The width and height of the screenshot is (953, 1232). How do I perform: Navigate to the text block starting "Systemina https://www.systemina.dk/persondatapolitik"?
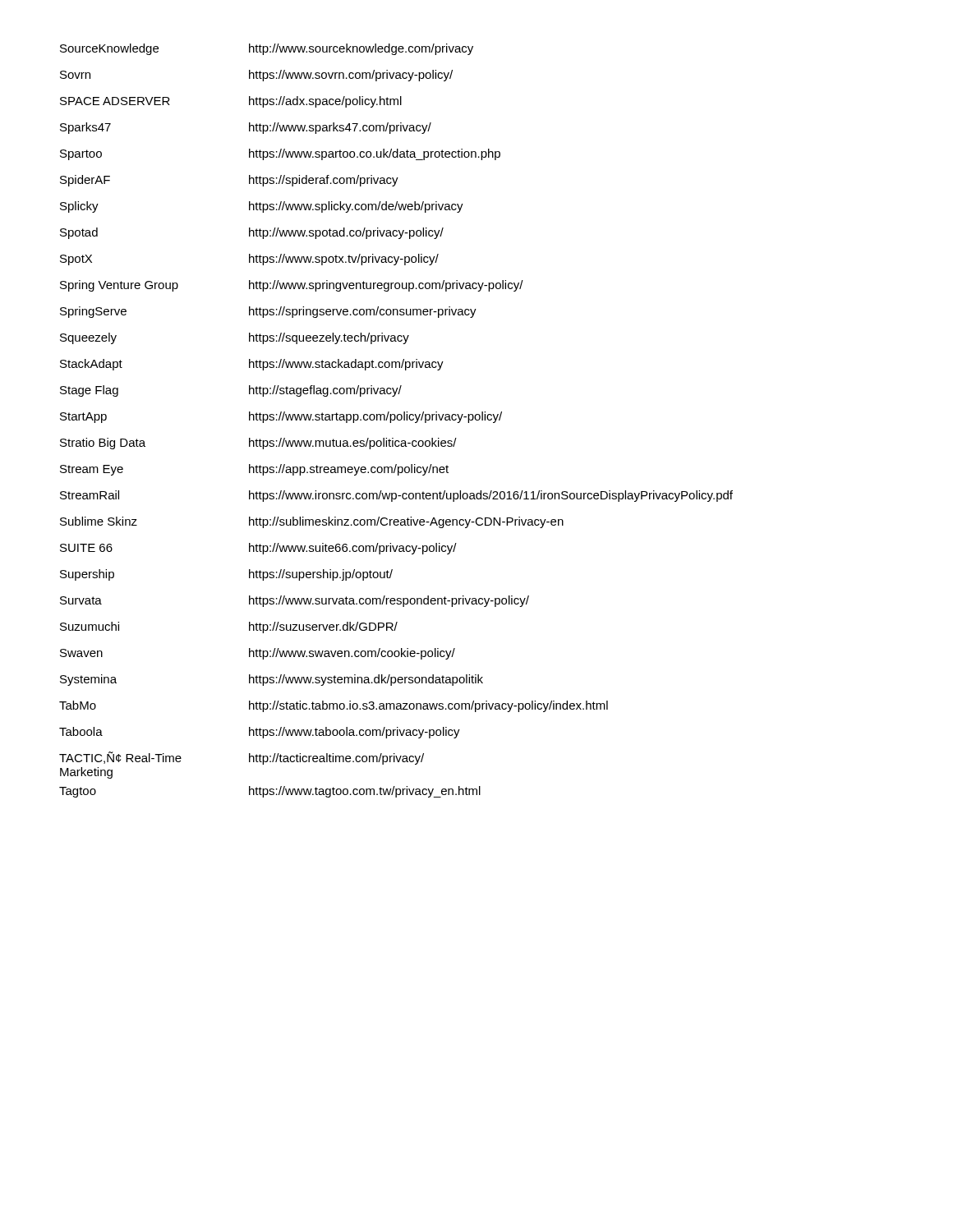[476, 678]
